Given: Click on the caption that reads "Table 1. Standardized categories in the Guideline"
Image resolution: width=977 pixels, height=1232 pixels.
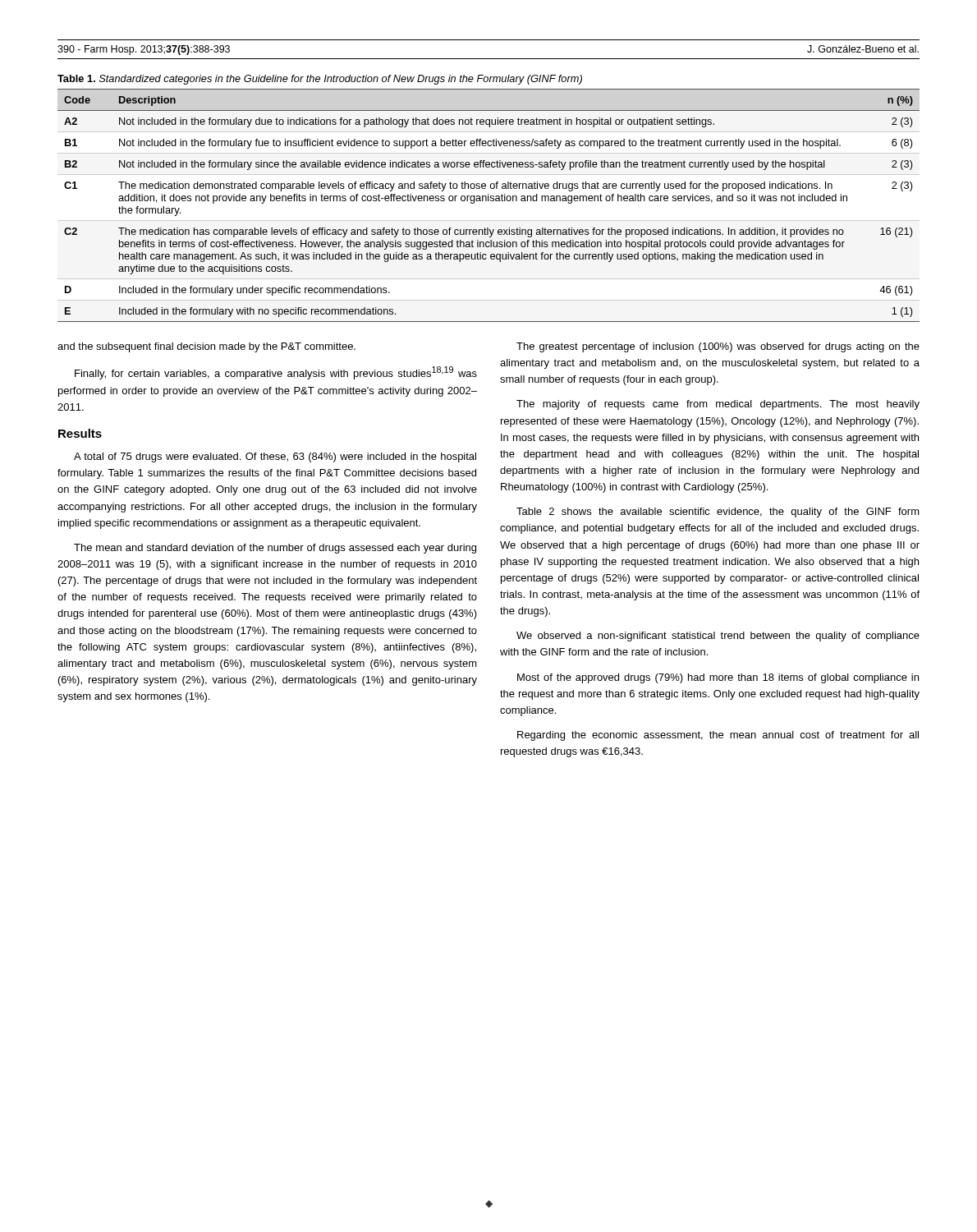Looking at the screenshot, I should click(x=320, y=78).
